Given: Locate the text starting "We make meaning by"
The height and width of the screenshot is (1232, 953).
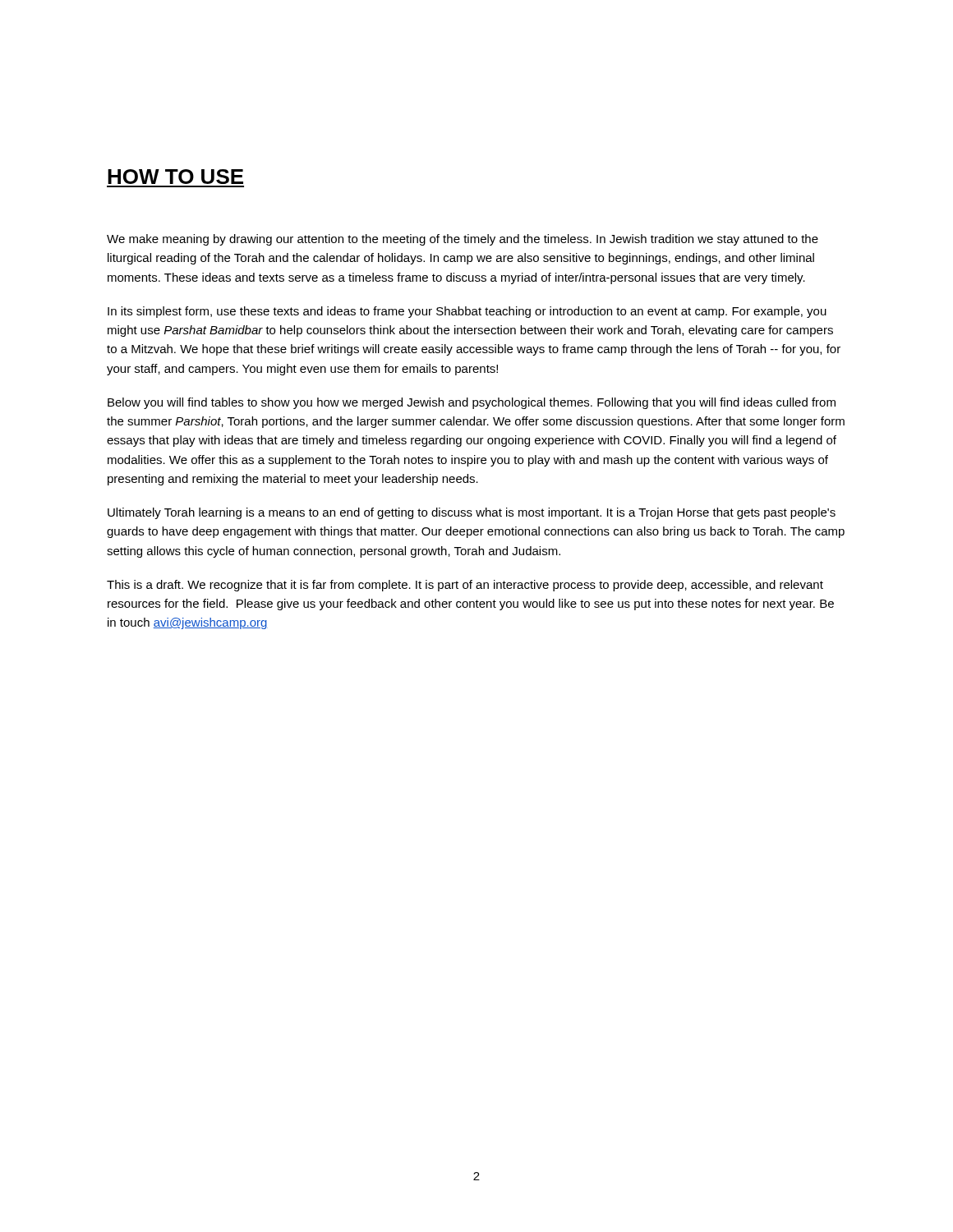Looking at the screenshot, I should pyautogui.click(x=463, y=258).
